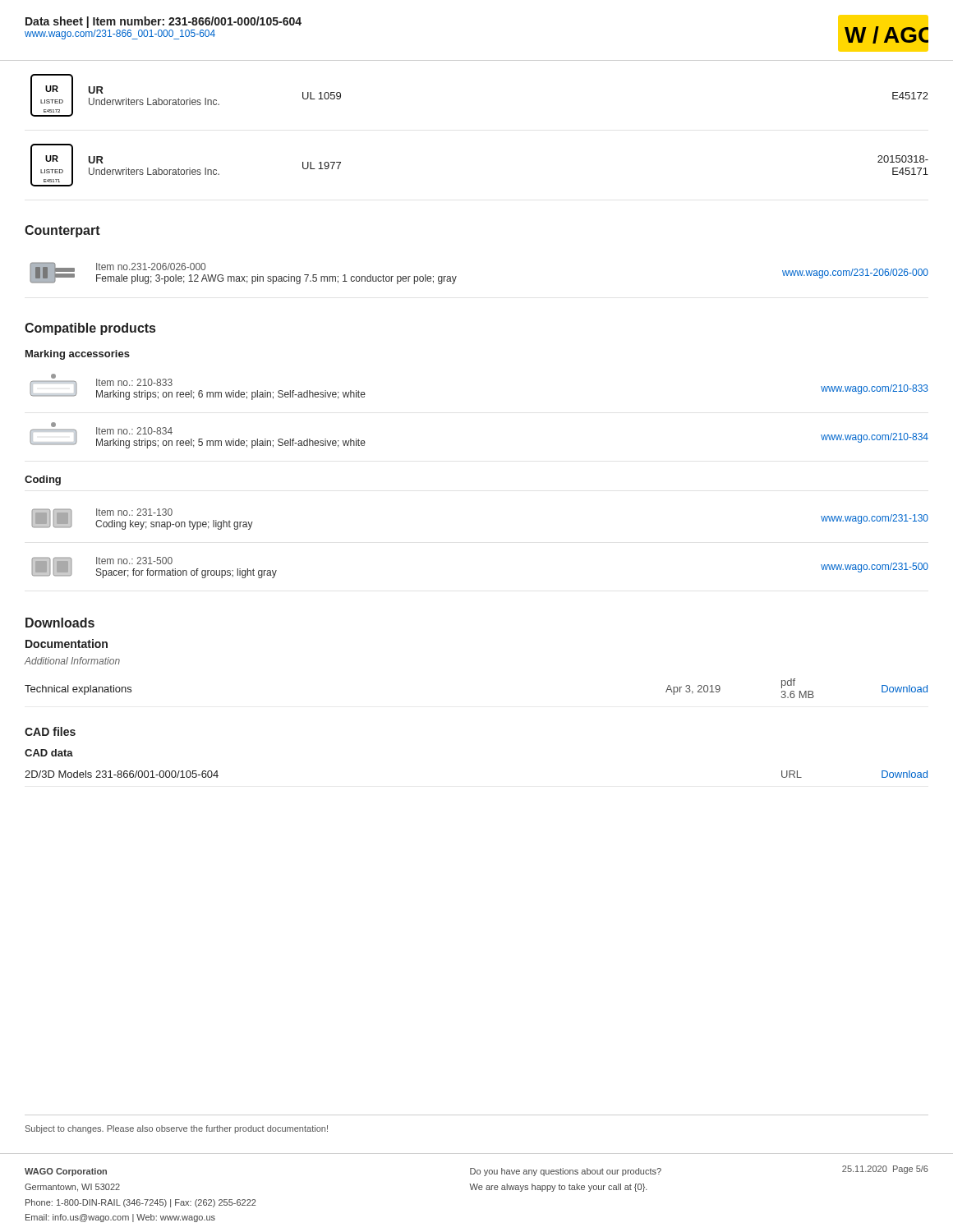The width and height of the screenshot is (953, 1232).
Task: Point to "CAD data"
Action: click(49, 753)
